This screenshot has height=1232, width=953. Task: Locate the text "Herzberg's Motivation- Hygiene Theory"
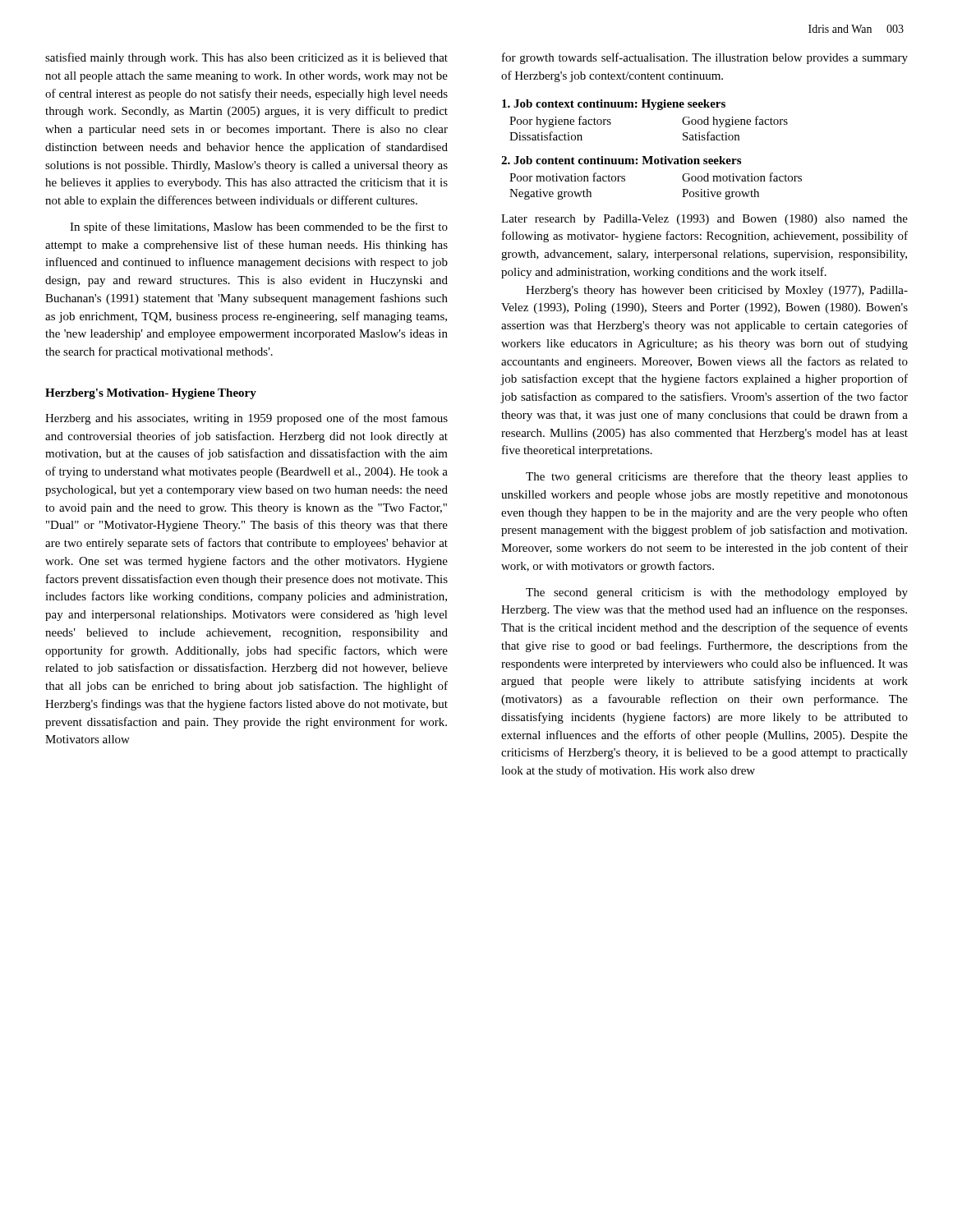coord(151,392)
